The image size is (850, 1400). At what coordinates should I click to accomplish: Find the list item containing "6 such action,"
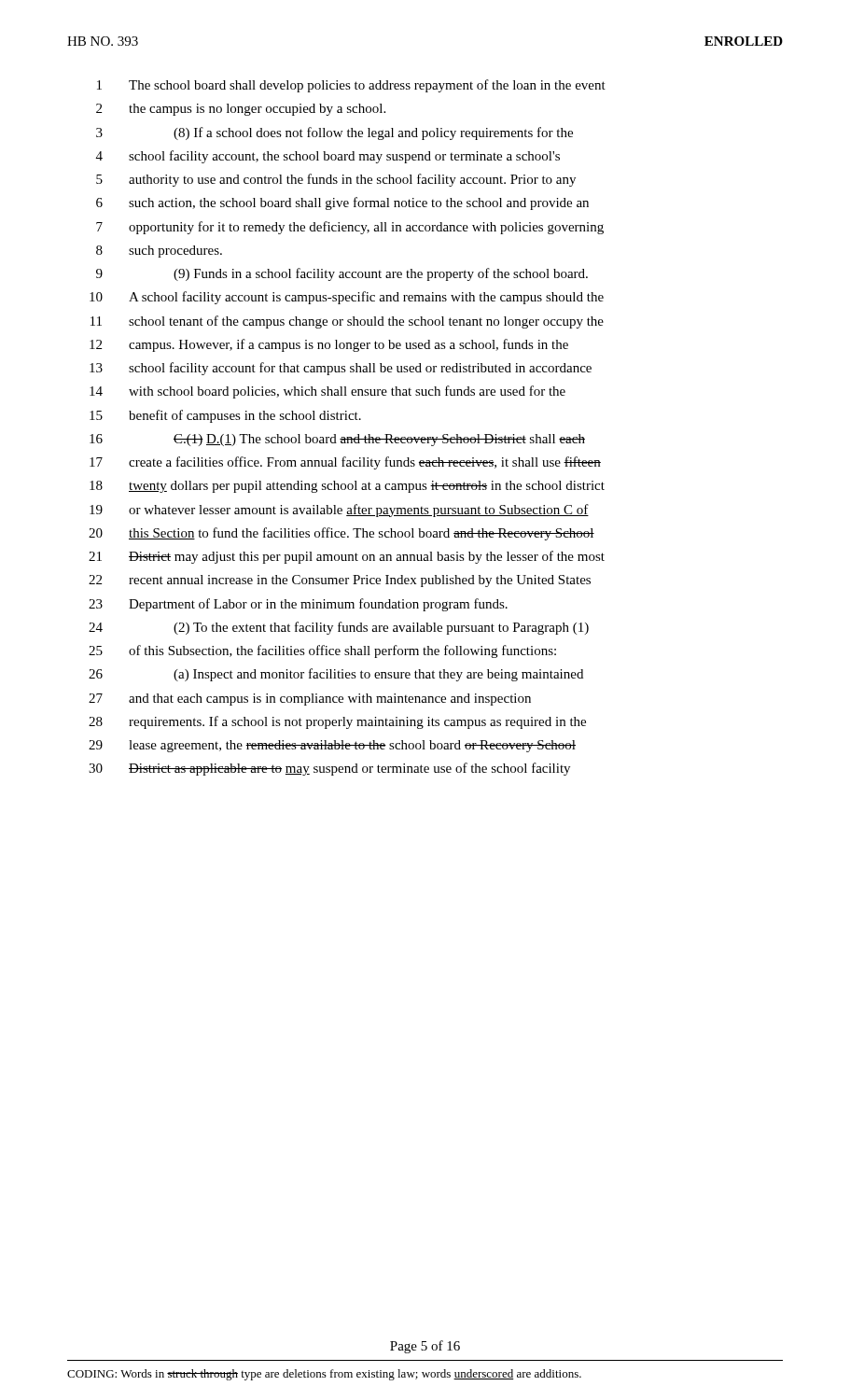click(425, 203)
